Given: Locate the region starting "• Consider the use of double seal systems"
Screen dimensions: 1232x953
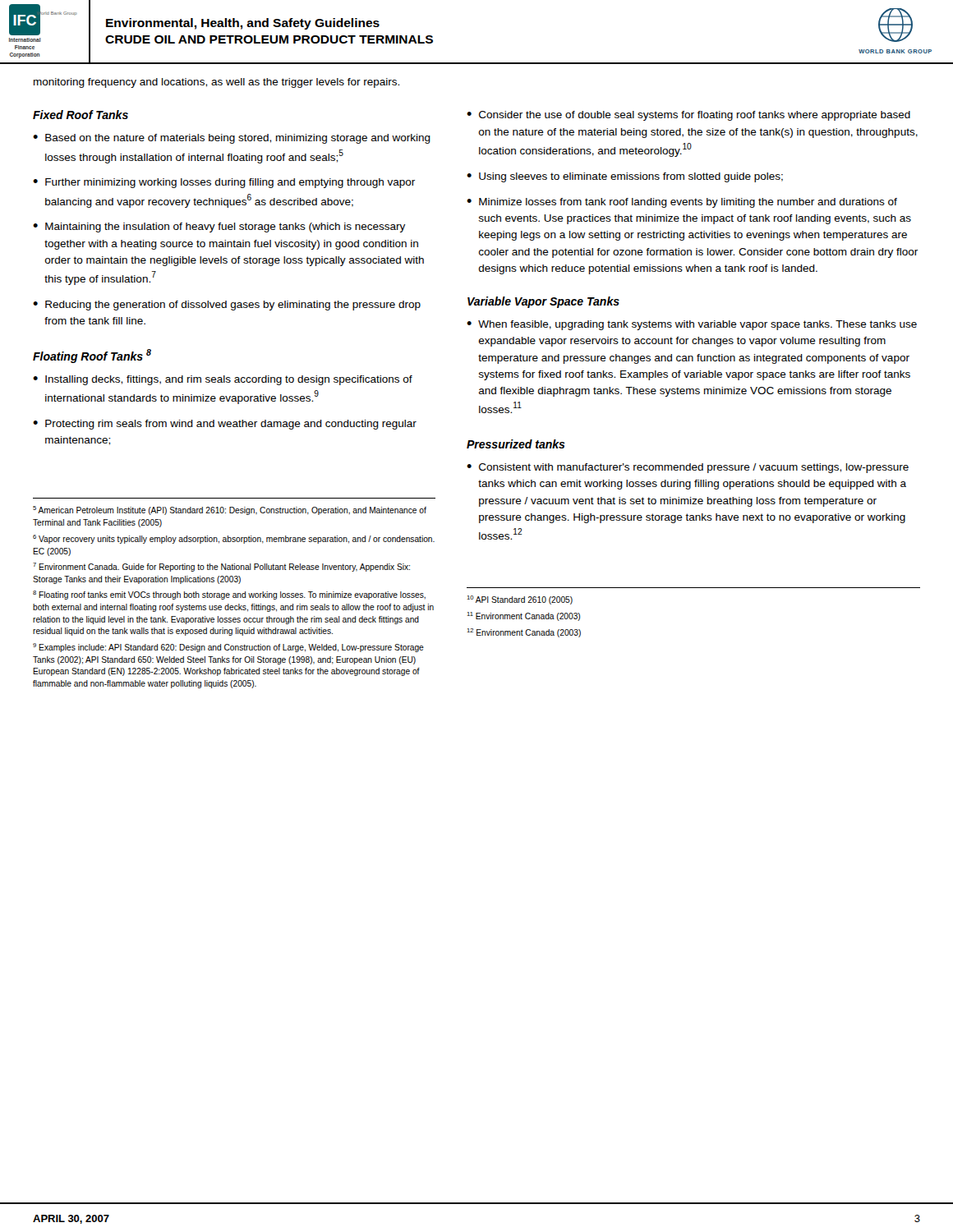Looking at the screenshot, I should (693, 133).
